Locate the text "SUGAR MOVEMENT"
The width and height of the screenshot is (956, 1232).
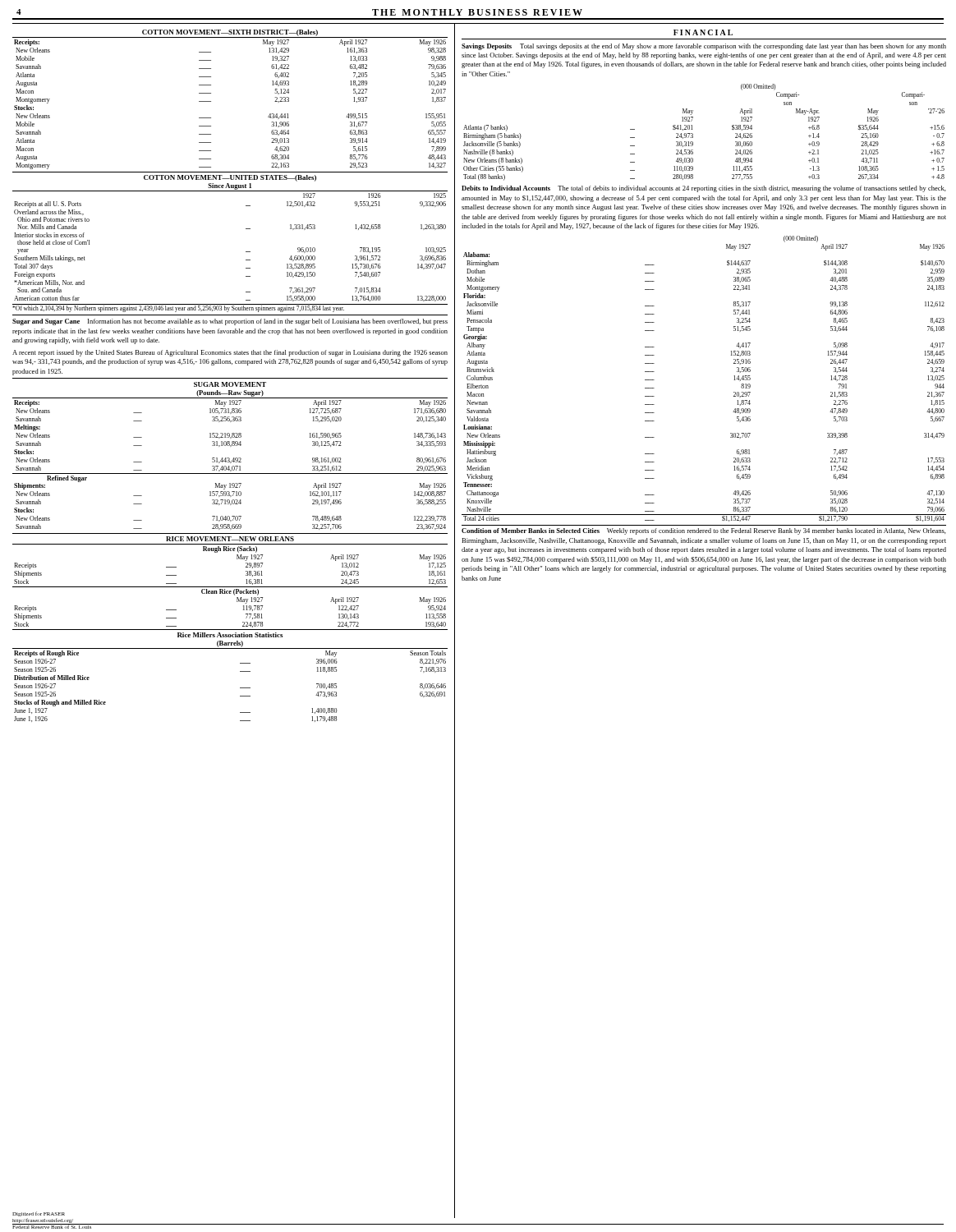pos(230,384)
